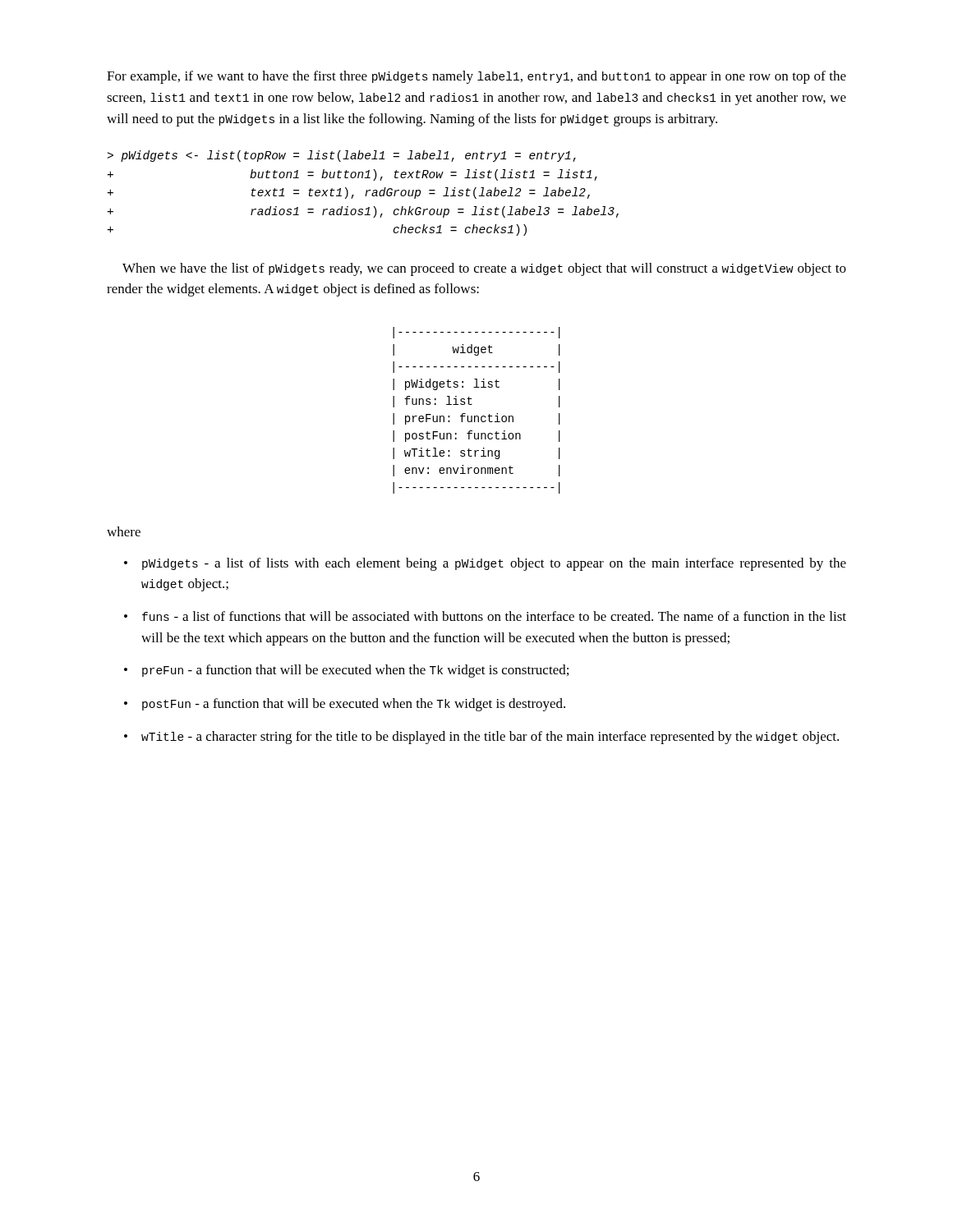Viewport: 953px width, 1232px height.
Task: Find the block on this page that starts "When we have the list of pWidgets"
Action: [476, 278]
